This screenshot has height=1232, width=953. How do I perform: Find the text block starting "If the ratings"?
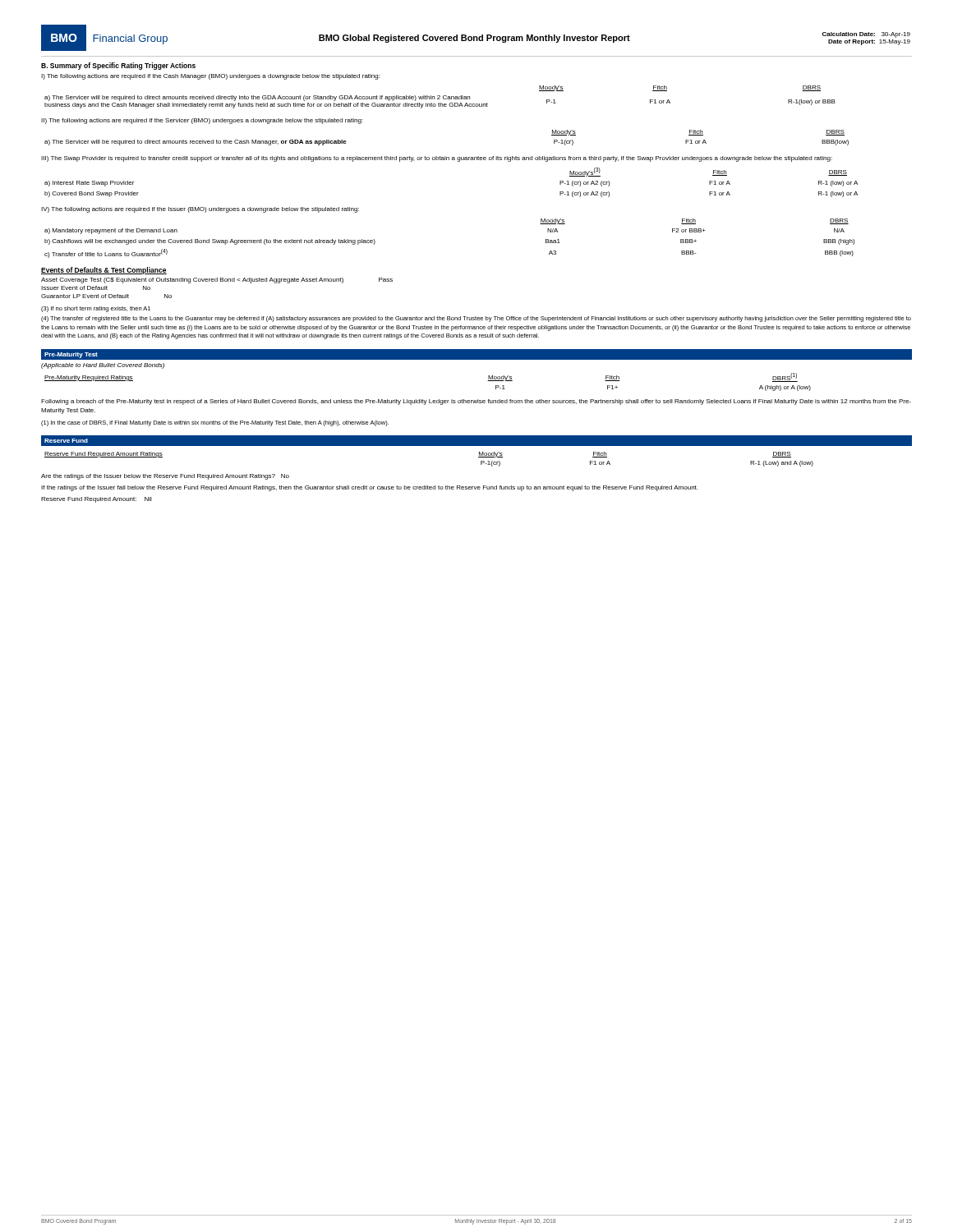[x=370, y=488]
